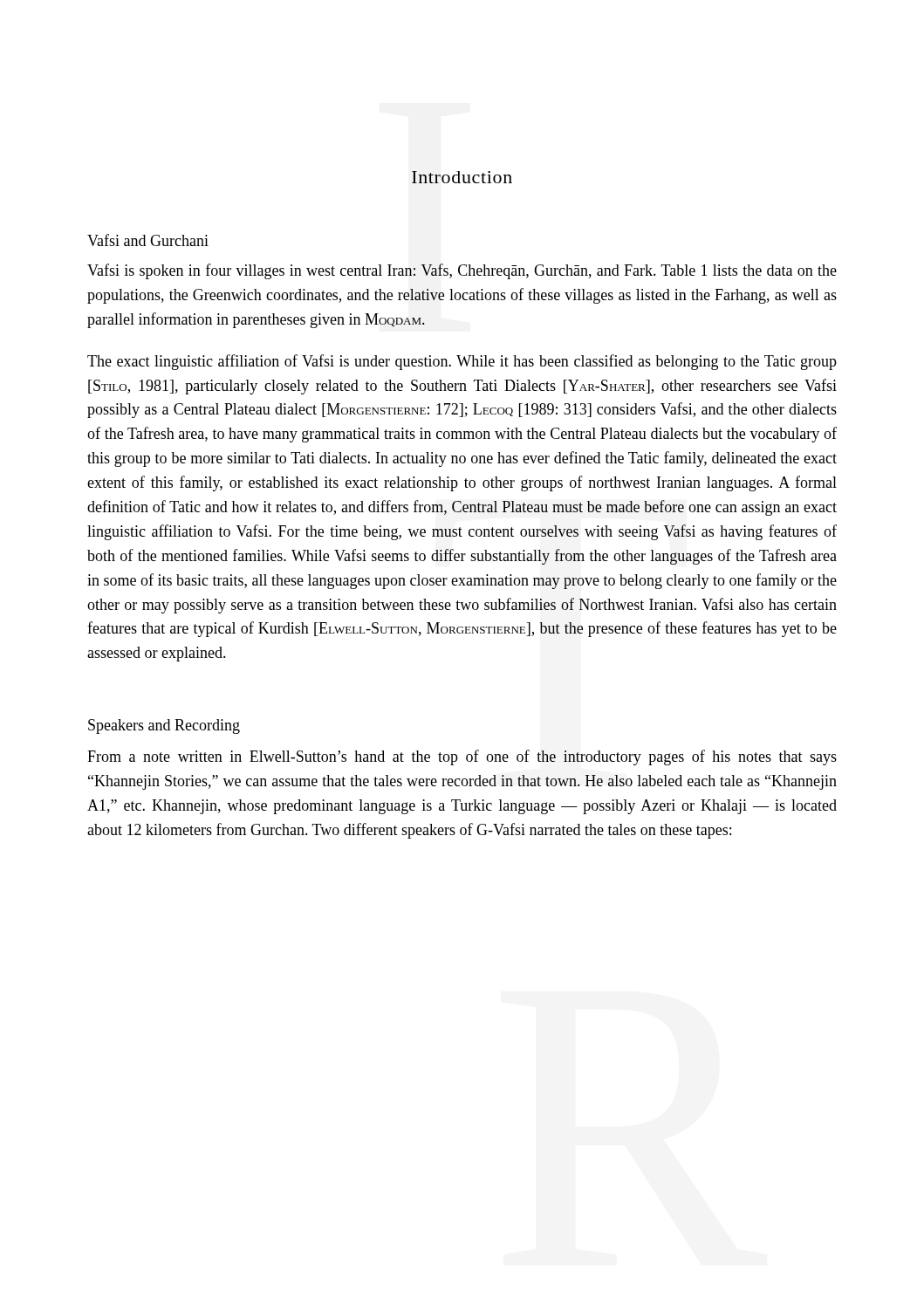Find the passage starting "Vafsi is spoken in four"
The width and height of the screenshot is (924, 1309).
tap(462, 295)
